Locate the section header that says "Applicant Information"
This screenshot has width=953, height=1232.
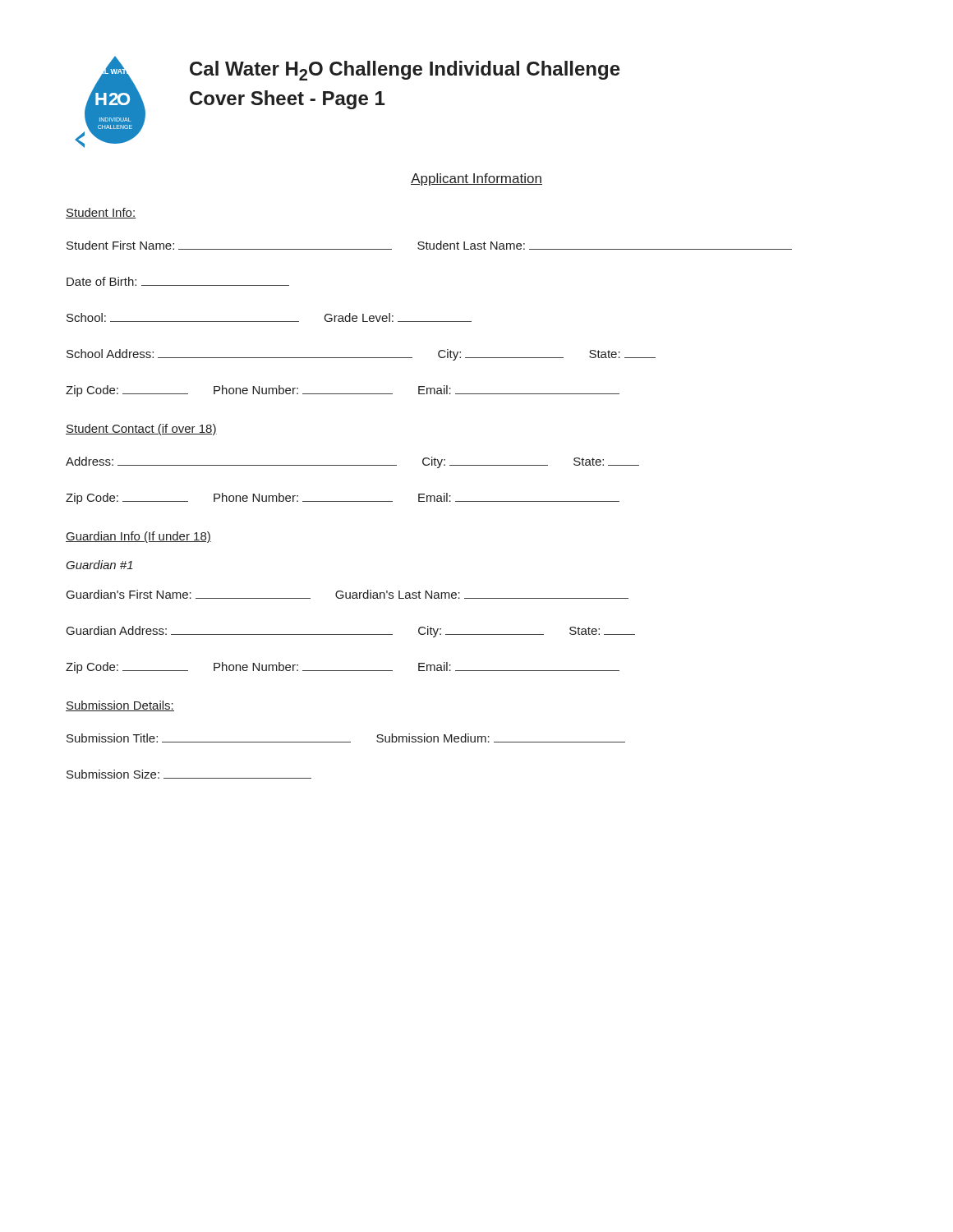tap(476, 179)
